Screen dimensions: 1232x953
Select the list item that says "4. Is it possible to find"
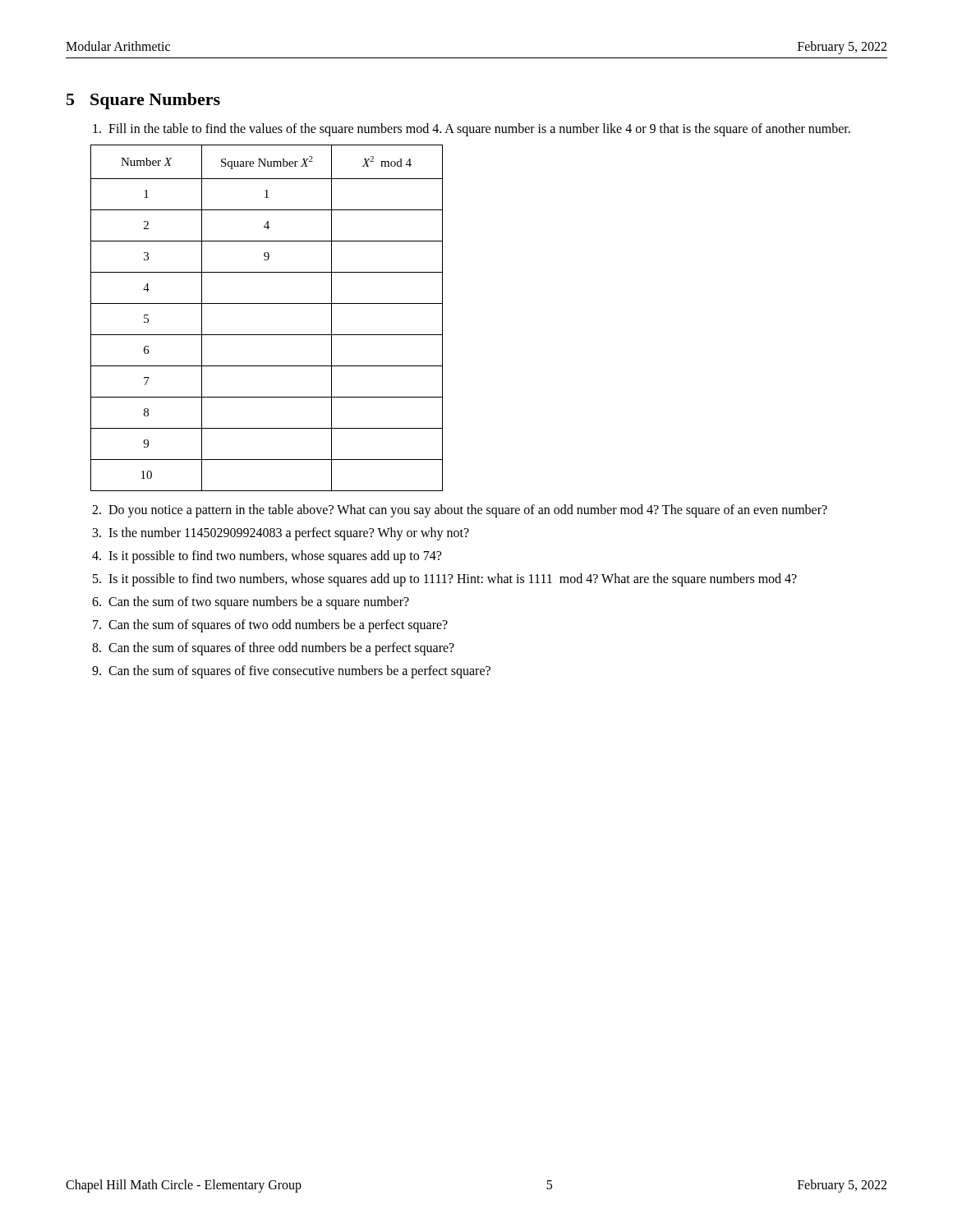(x=267, y=557)
